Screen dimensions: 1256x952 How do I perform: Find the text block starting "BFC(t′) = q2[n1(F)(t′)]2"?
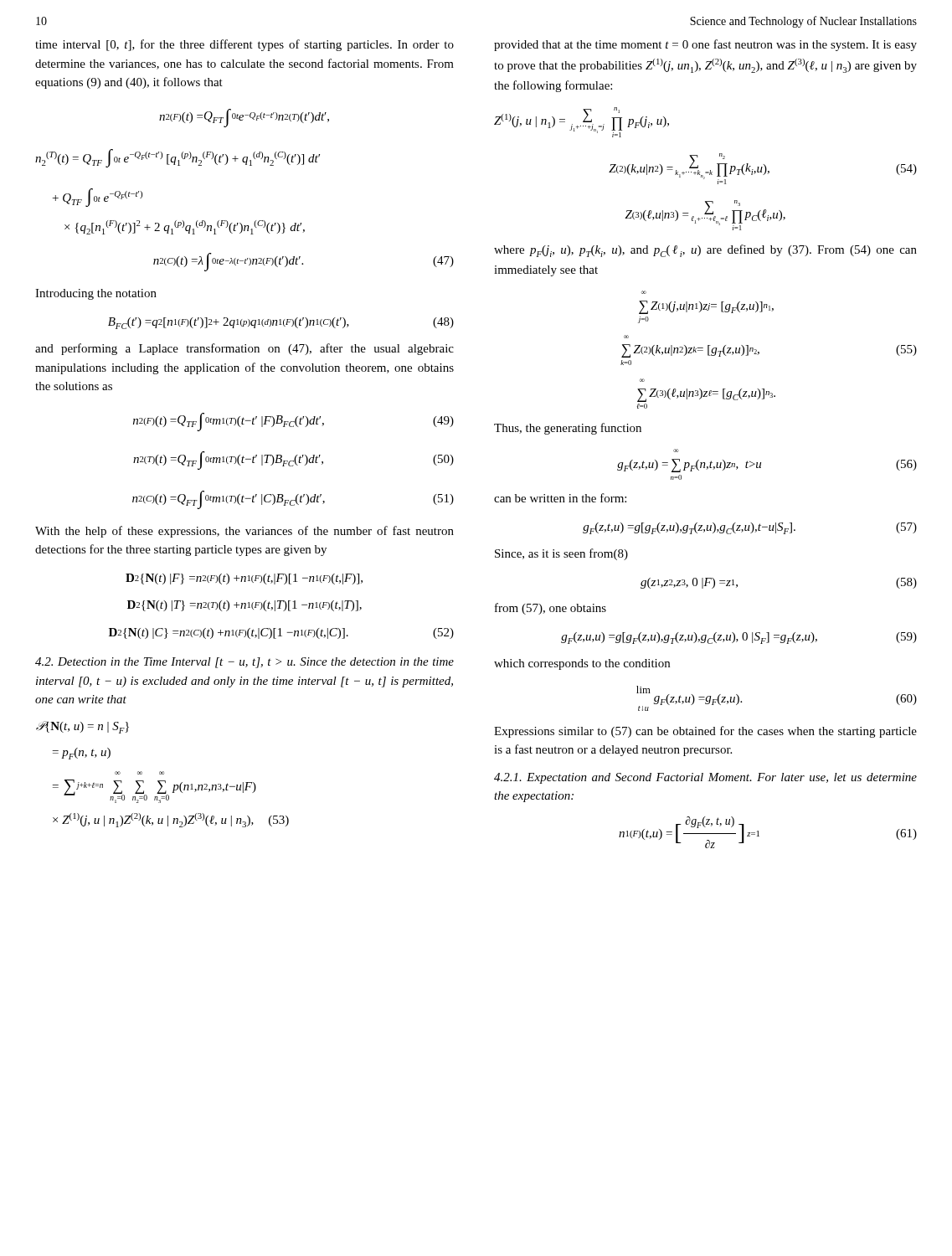coord(244,322)
